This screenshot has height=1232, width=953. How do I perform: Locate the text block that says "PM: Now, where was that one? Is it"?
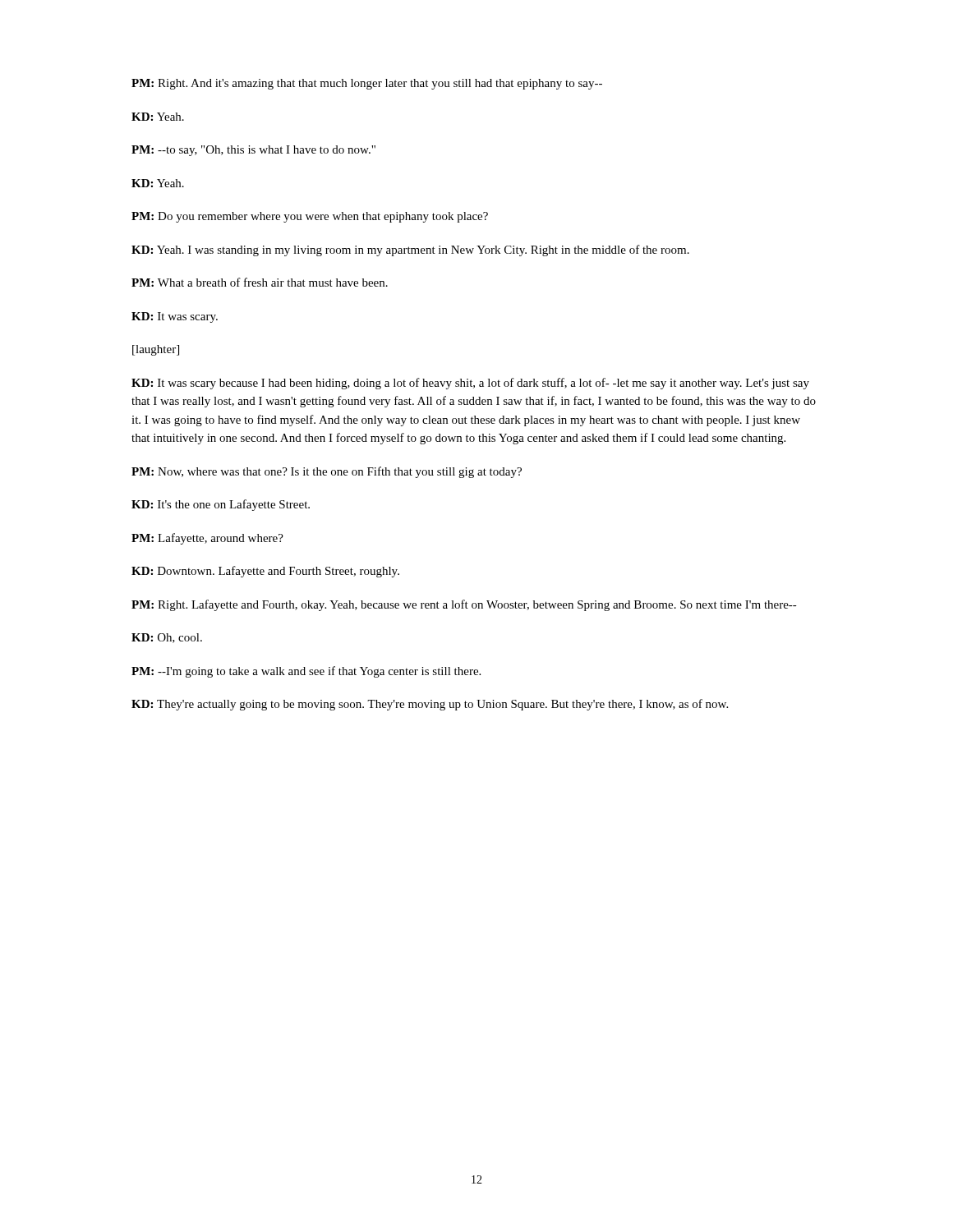pyautogui.click(x=327, y=471)
